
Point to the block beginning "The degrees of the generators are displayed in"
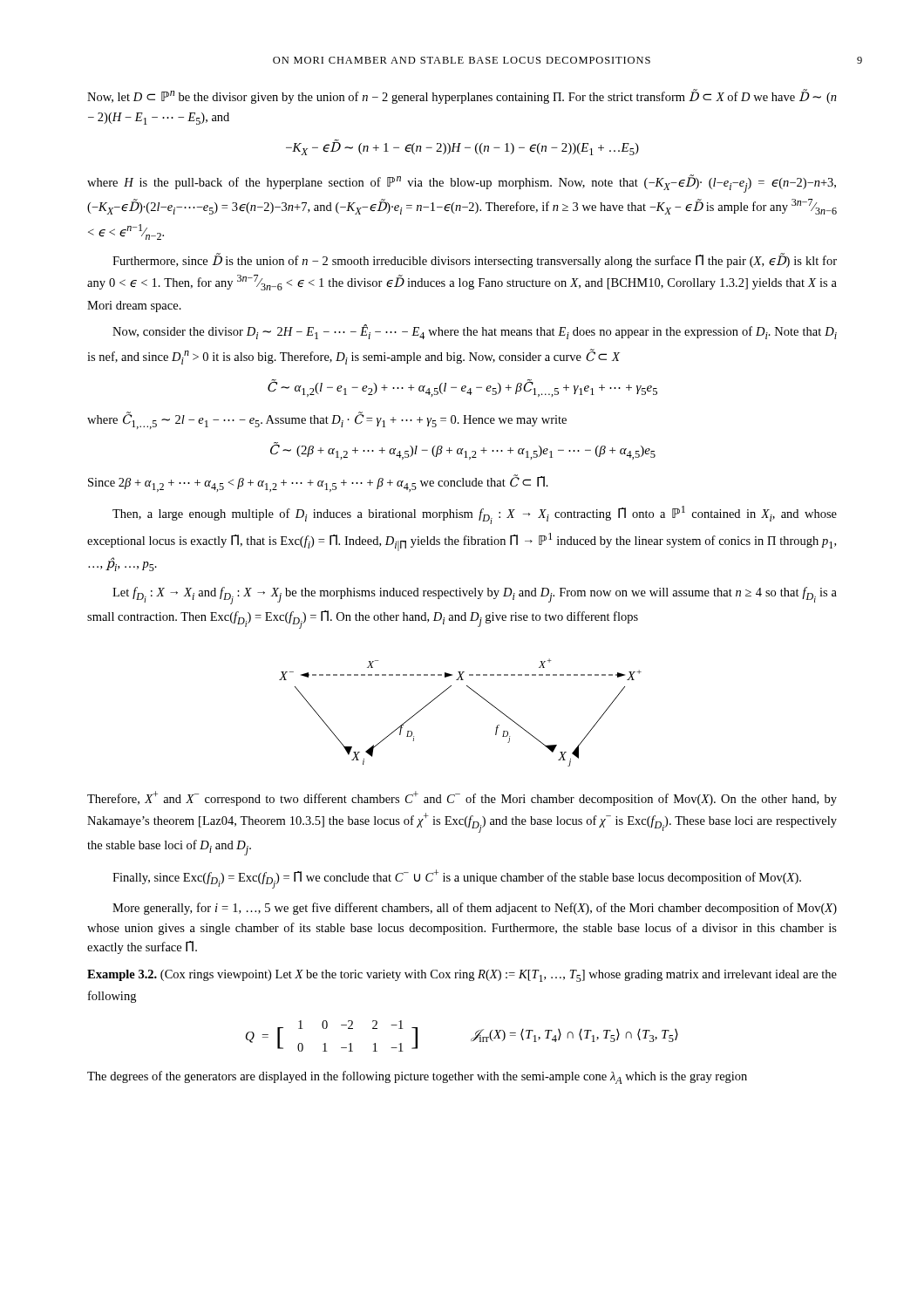coord(417,1077)
